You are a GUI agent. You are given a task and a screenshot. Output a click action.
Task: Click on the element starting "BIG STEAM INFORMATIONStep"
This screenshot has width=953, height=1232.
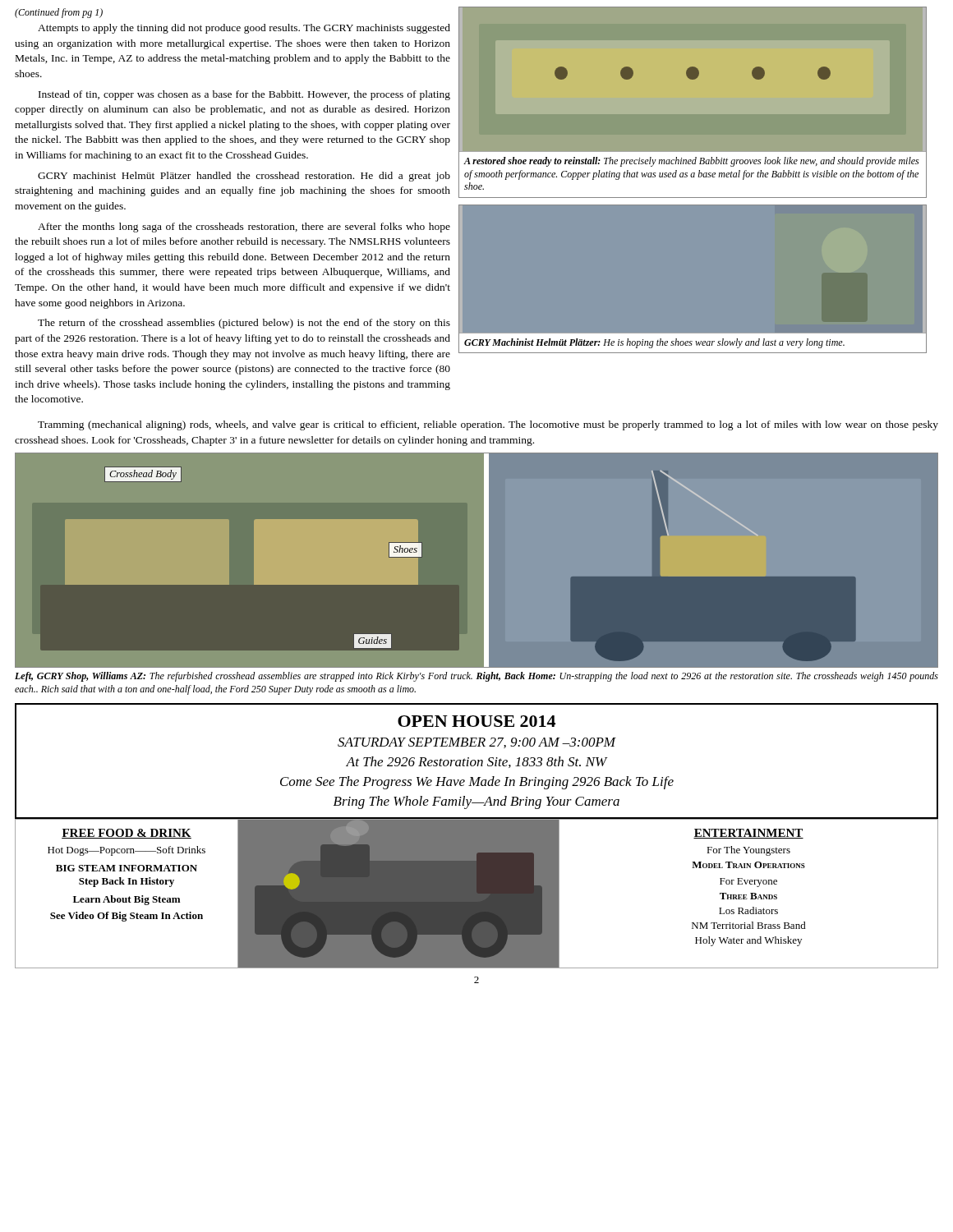pyautogui.click(x=127, y=875)
